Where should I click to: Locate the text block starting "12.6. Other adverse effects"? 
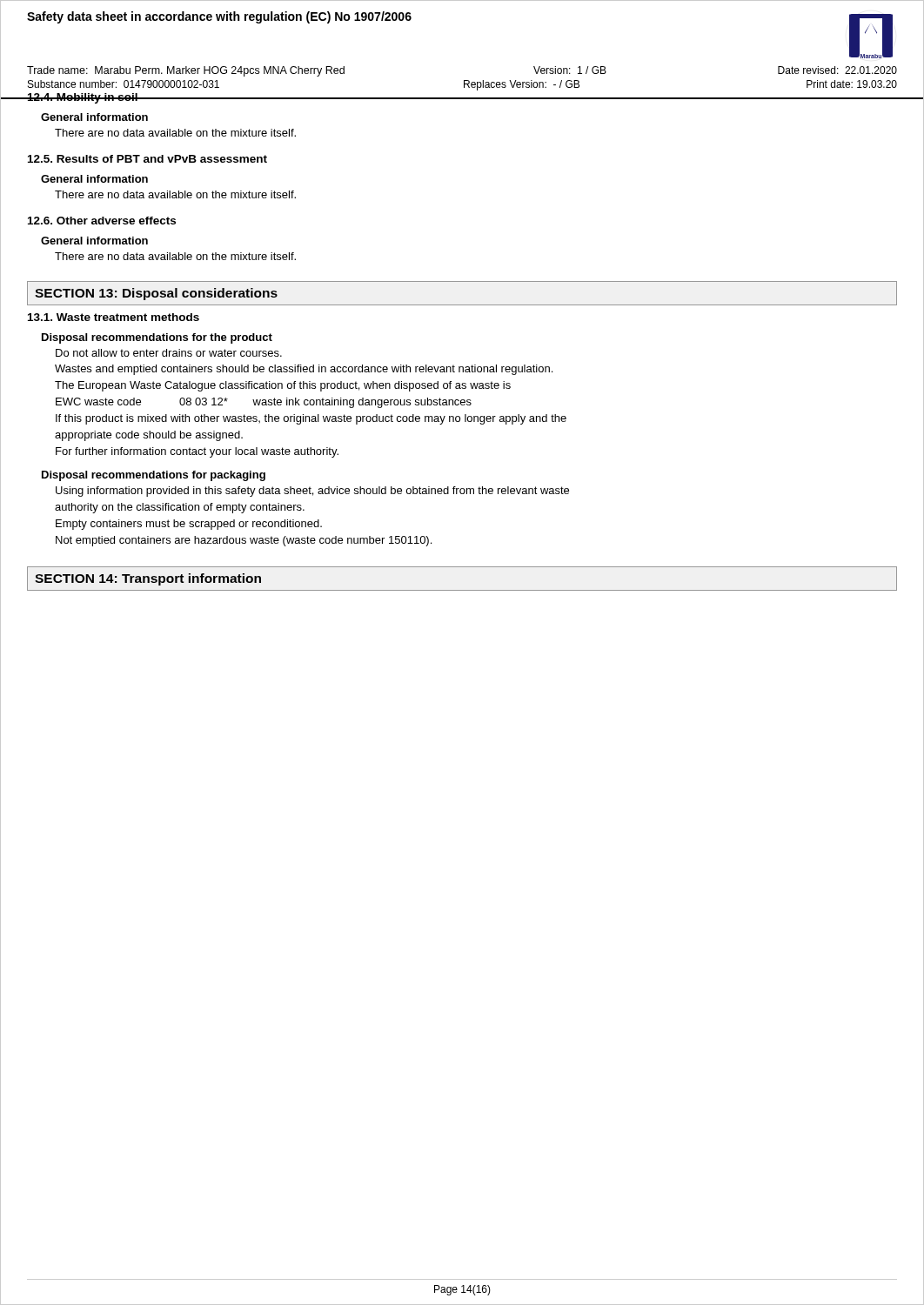[102, 220]
